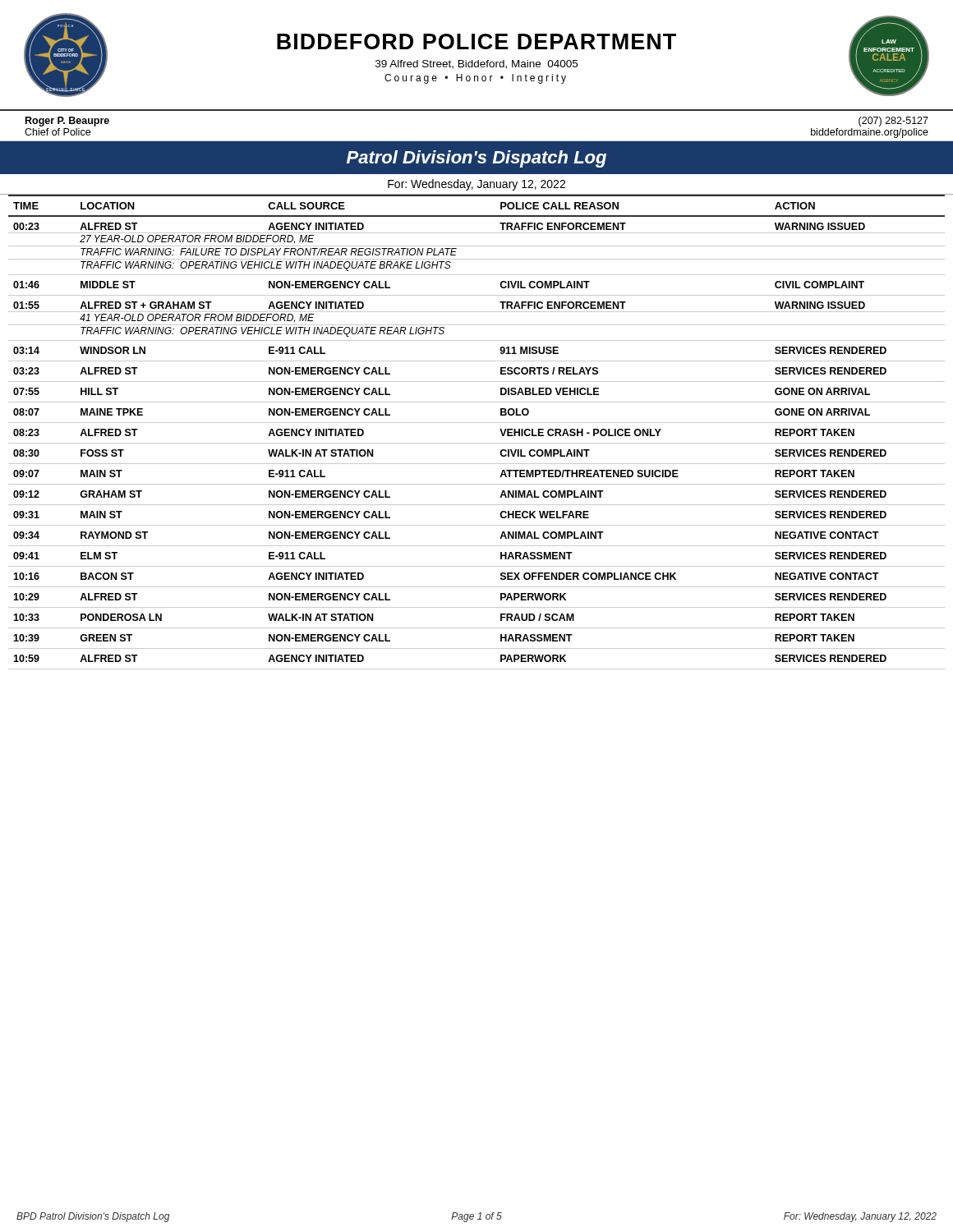Screen dimensions: 1232x953
Task: Find the text starting "Patrol Division's Dispatch Log"
Action: click(x=476, y=157)
